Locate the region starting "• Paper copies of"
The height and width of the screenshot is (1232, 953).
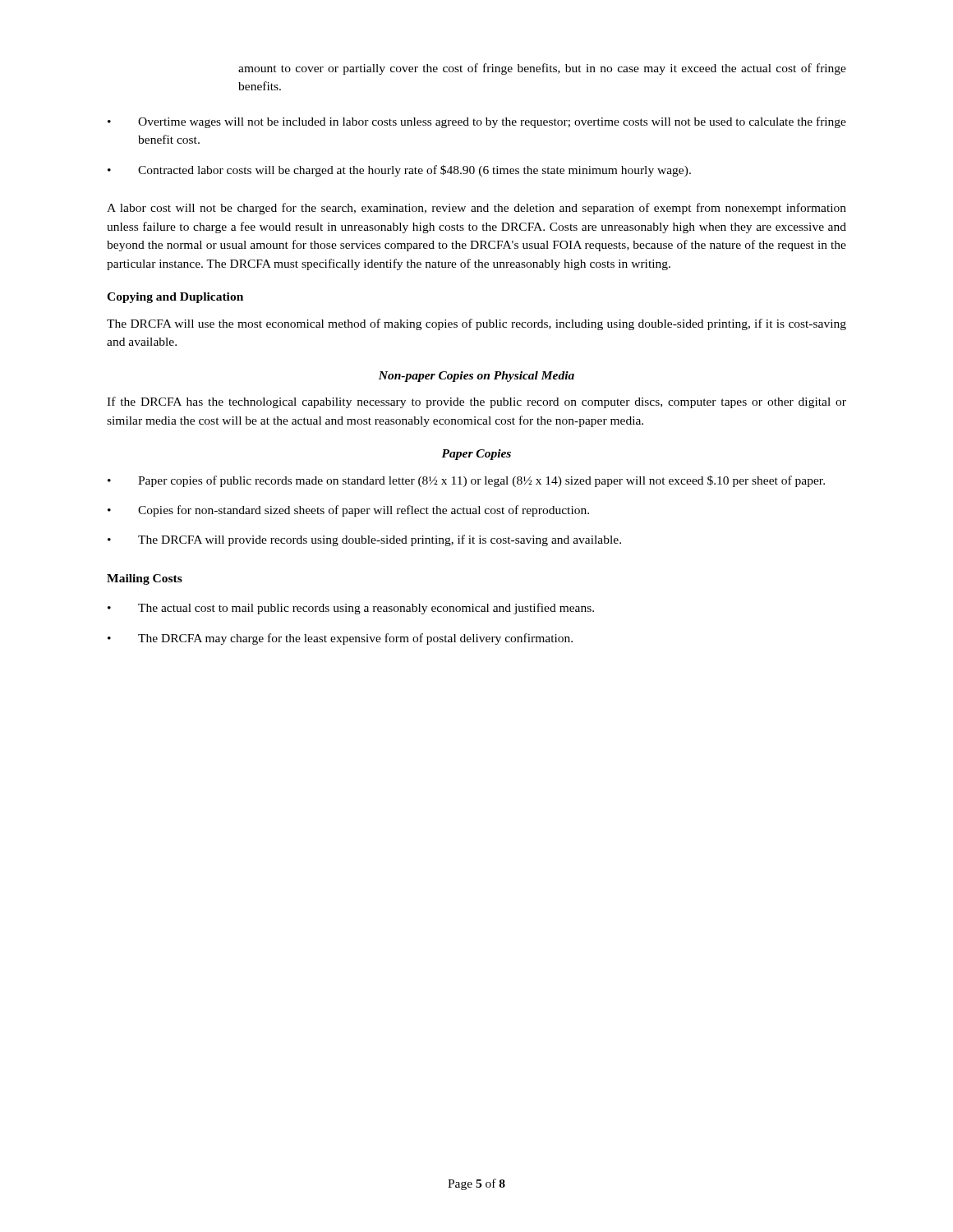point(476,480)
